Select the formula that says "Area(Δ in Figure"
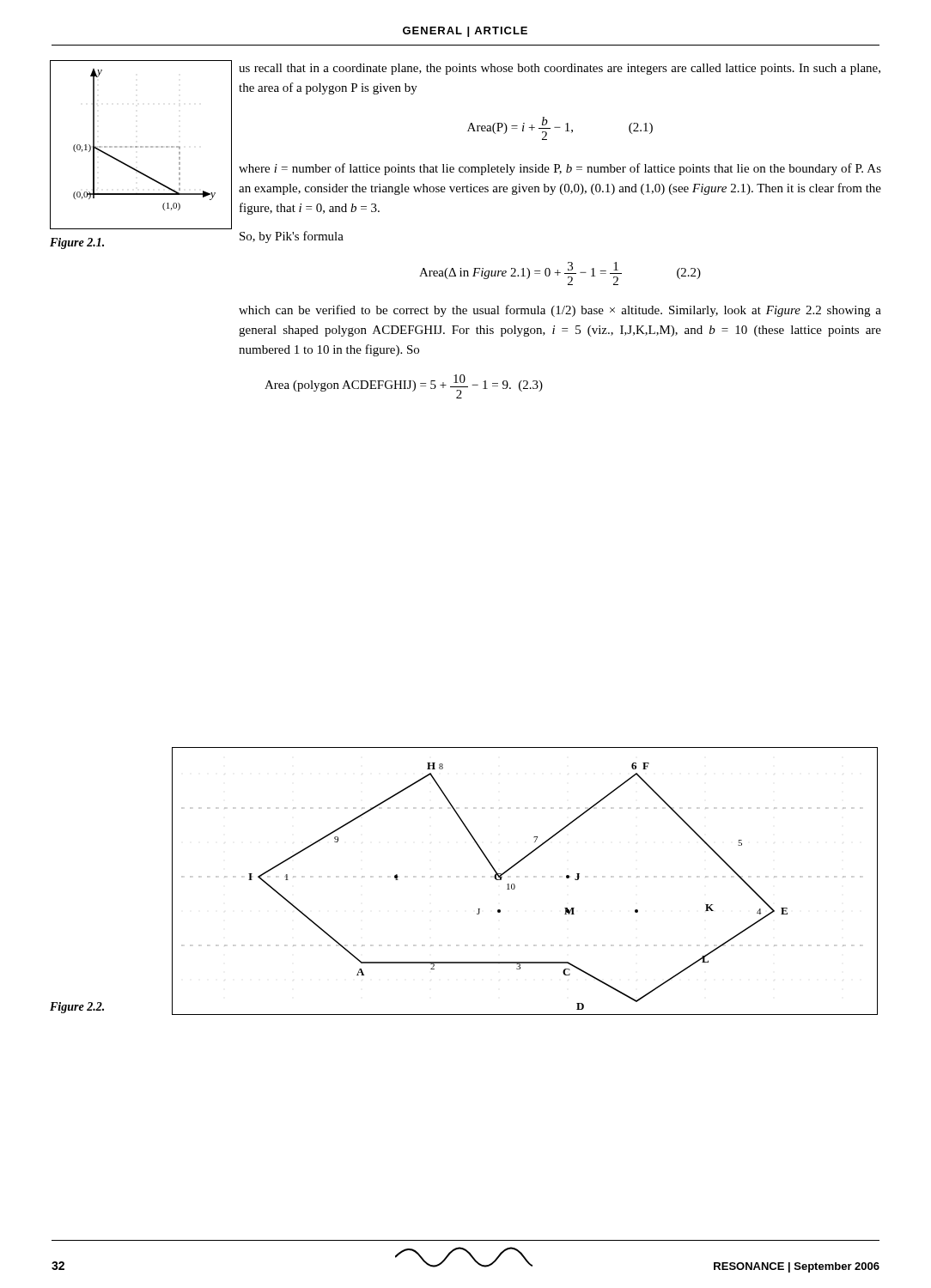 coord(560,274)
